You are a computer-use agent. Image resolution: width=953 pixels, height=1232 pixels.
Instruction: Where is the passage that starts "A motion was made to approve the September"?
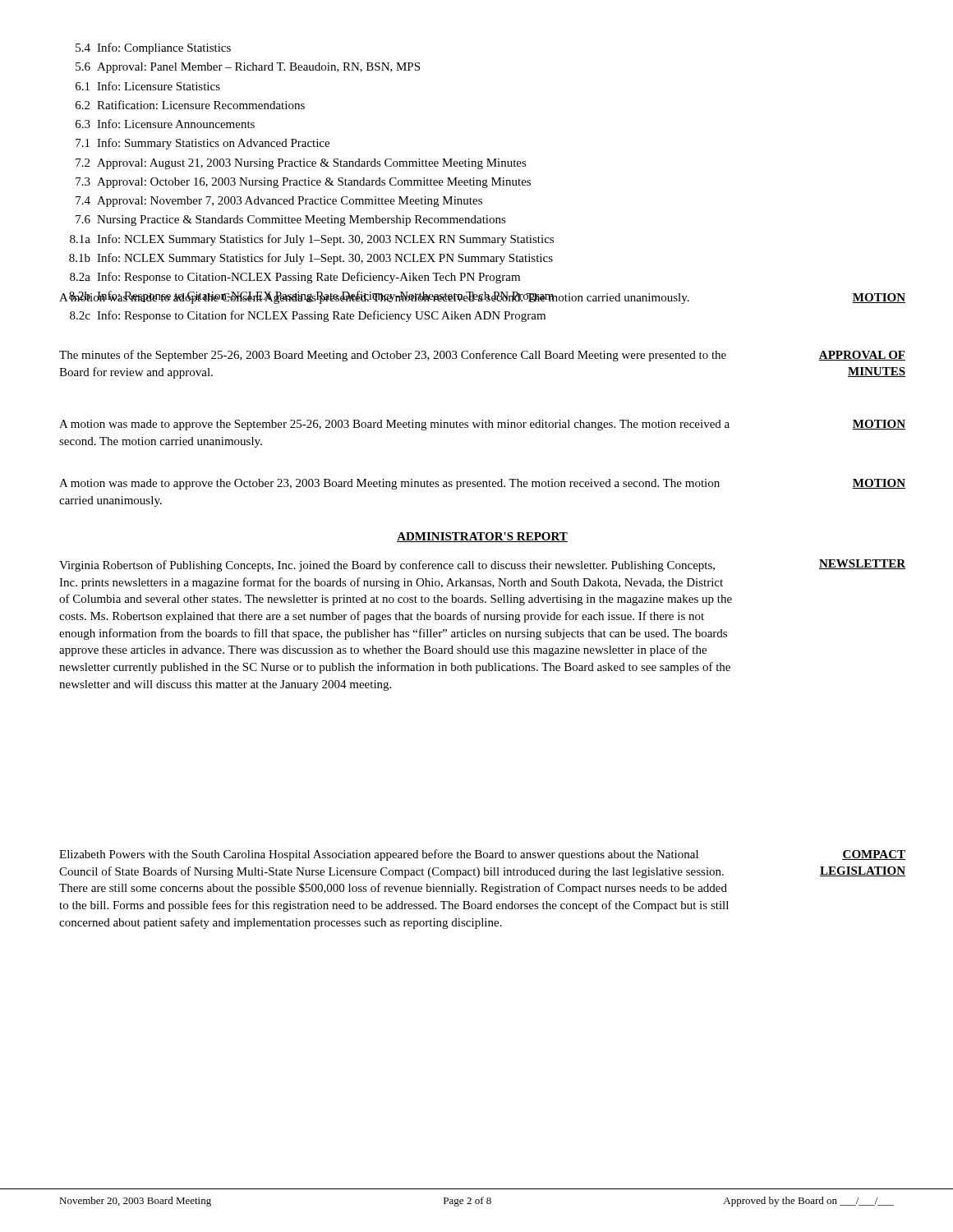click(x=394, y=432)
